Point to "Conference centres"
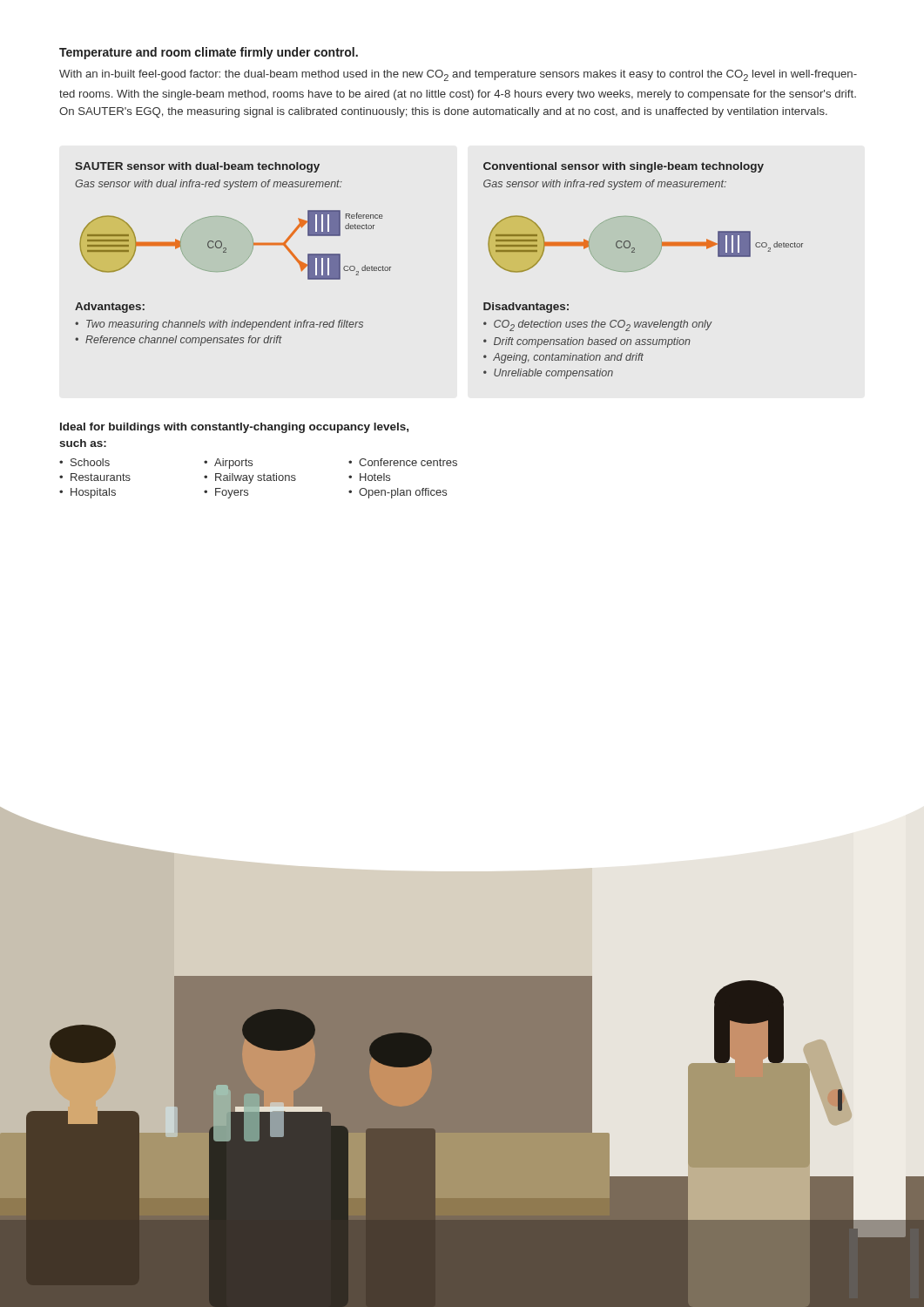The width and height of the screenshot is (924, 1307). pos(408,462)
